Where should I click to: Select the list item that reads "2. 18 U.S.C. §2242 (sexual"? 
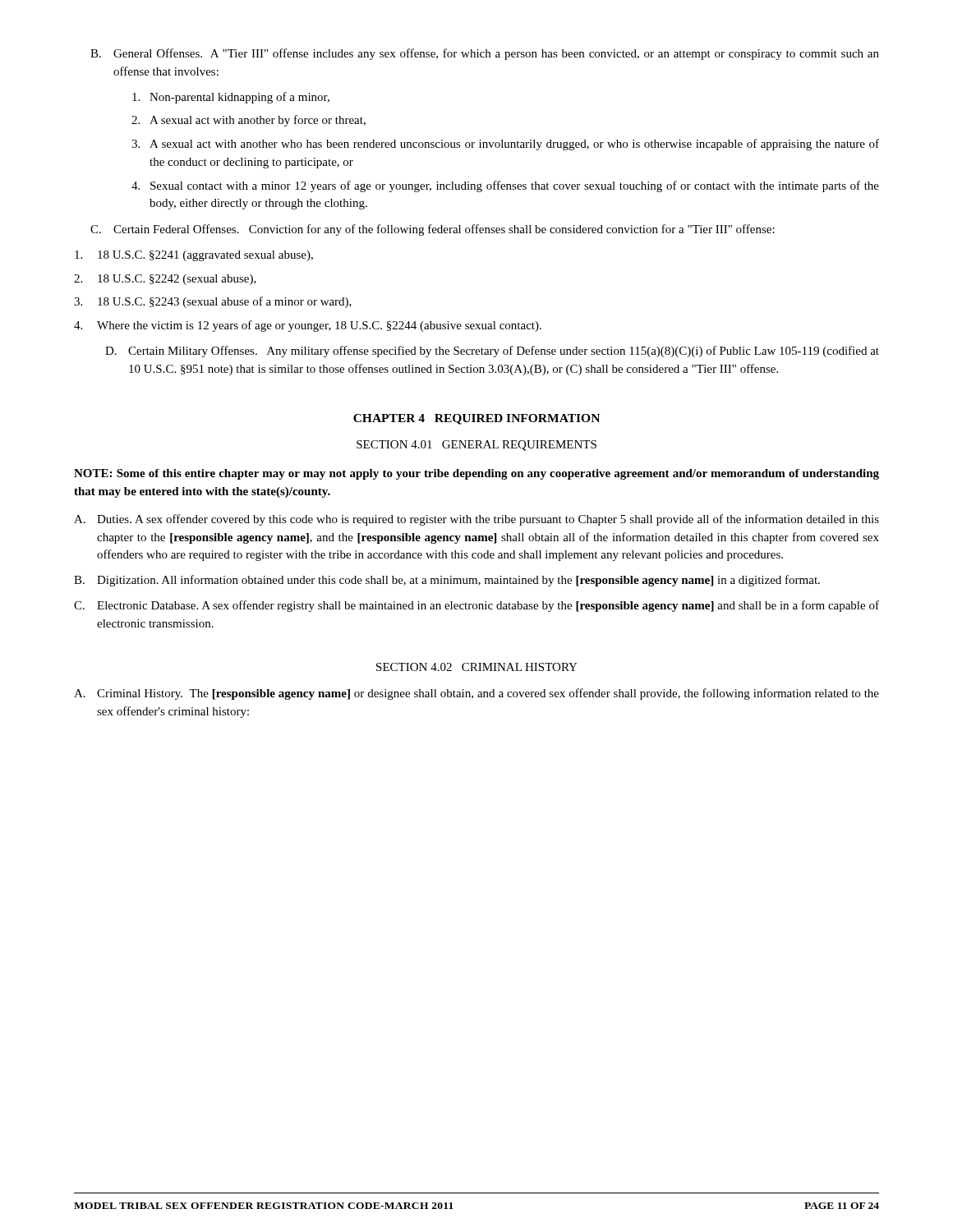pyautogui.click(x=165, y=279)
